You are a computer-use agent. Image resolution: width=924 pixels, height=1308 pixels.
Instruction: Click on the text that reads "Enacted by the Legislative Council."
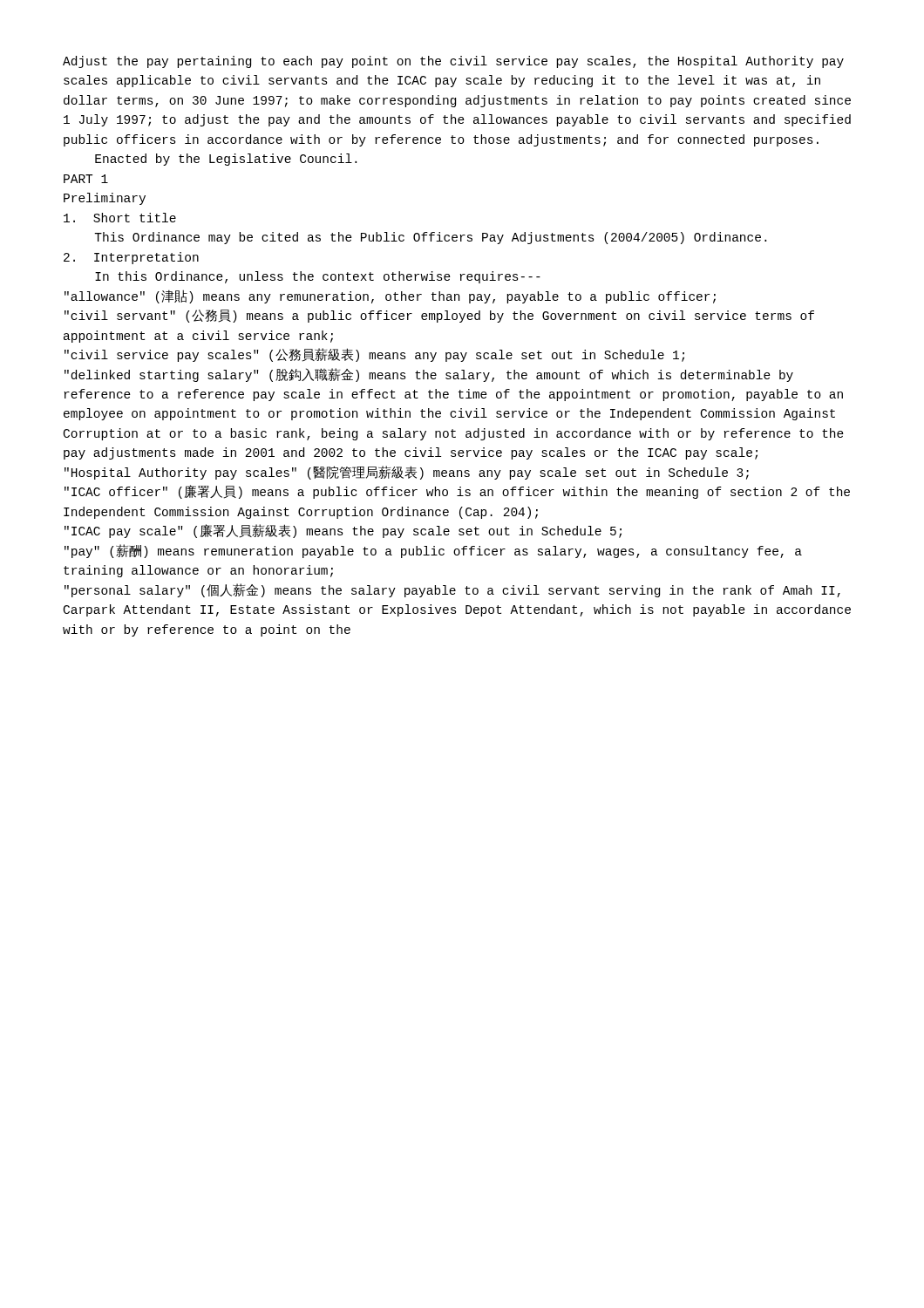(226, 160)
